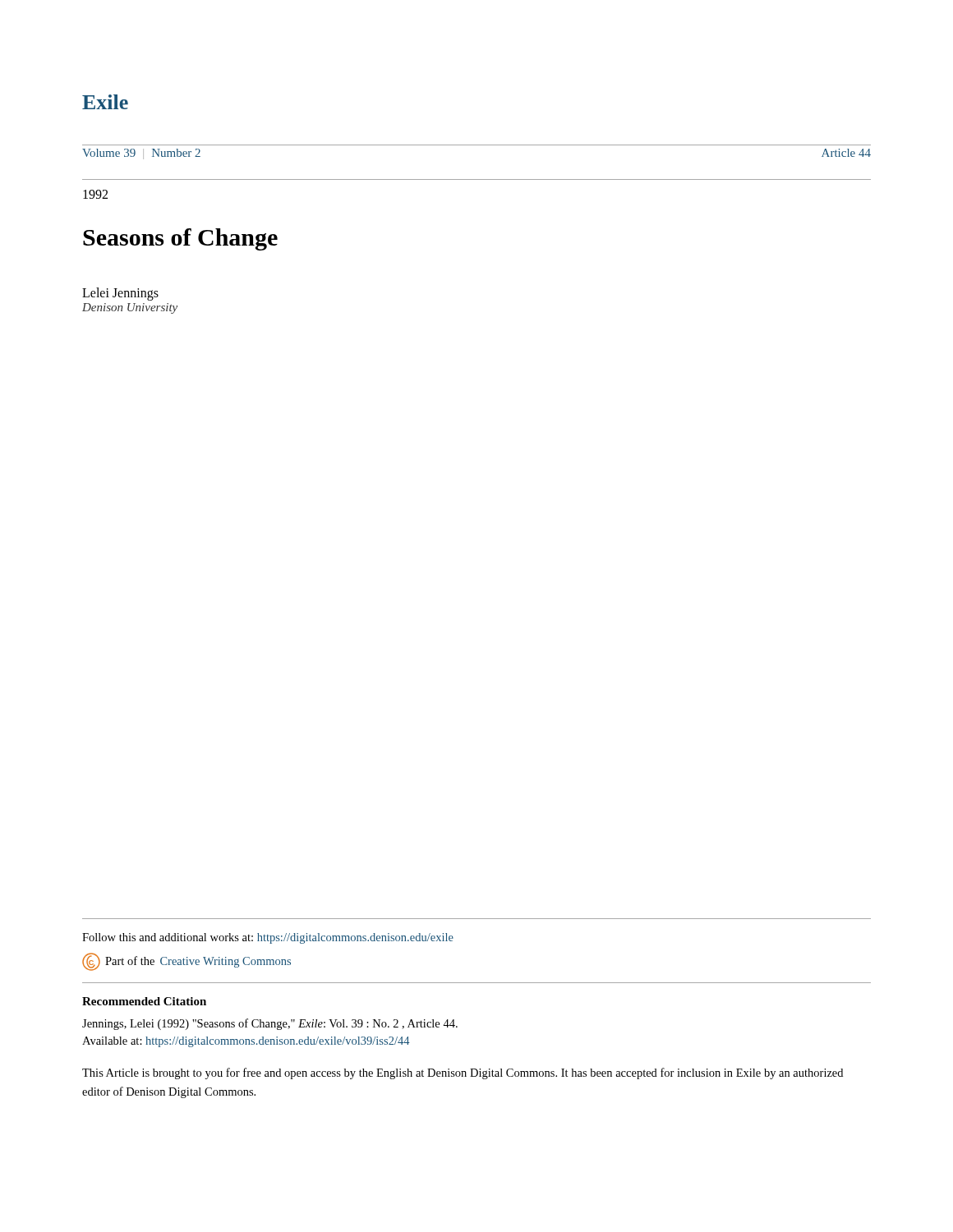Find the section header containing "Recommended Citation"

point(144,1001)
